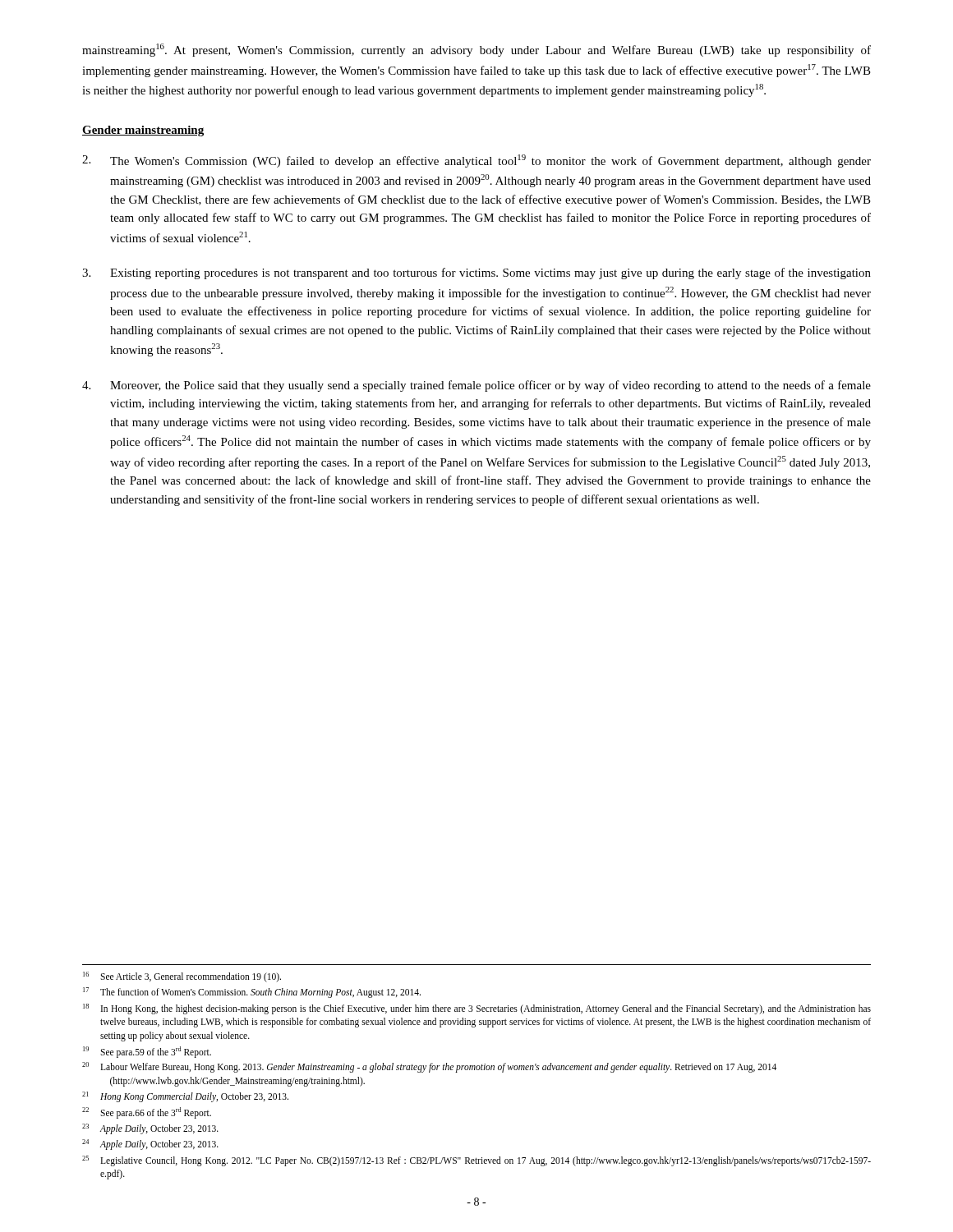Locate the list item that reads "4. Moreover, the Police"
Image resolution: width=953 pixels, height=1232 pixels.
pos(476,442)
